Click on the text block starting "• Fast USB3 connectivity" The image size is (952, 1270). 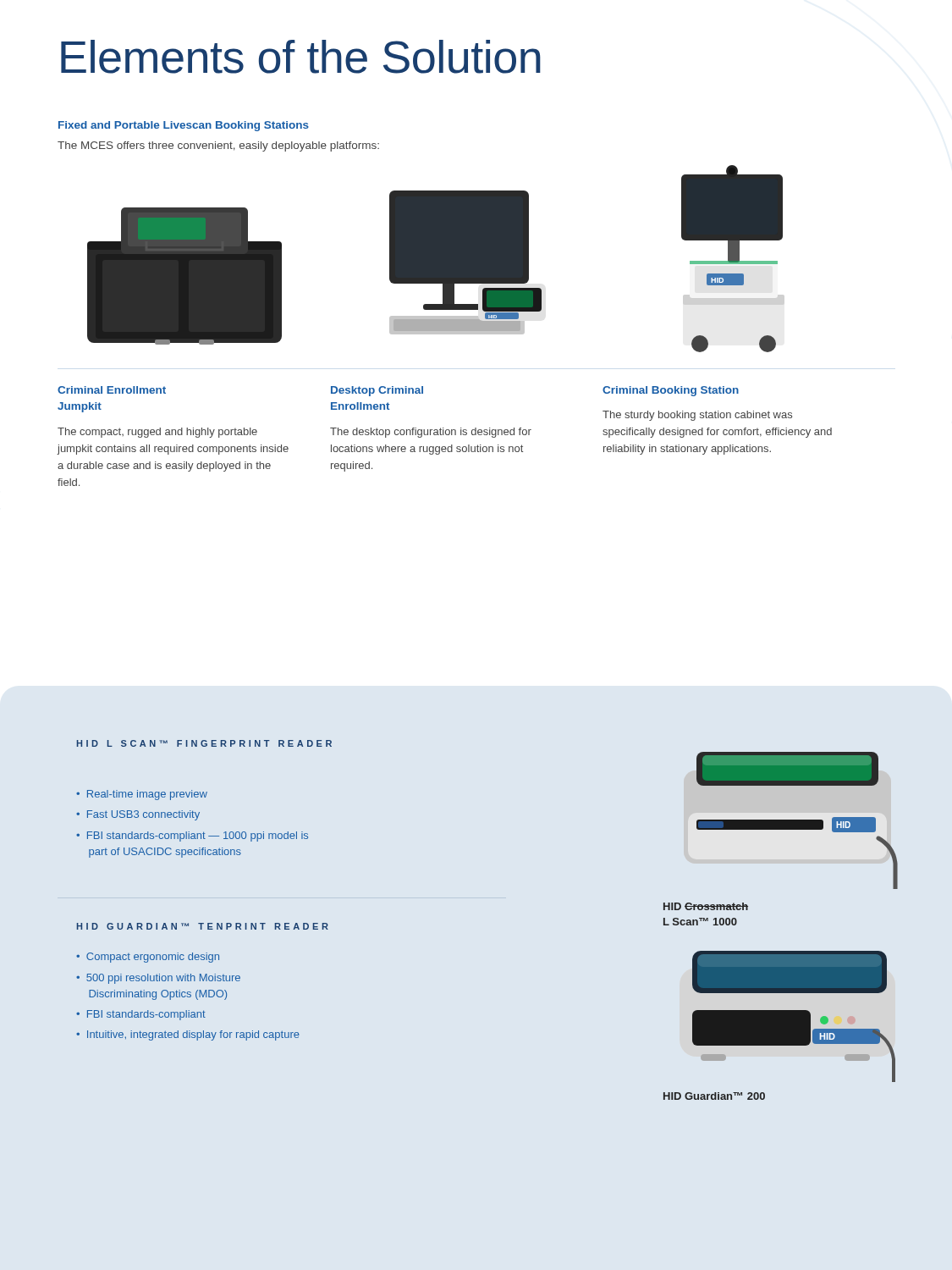coord(138,814)
